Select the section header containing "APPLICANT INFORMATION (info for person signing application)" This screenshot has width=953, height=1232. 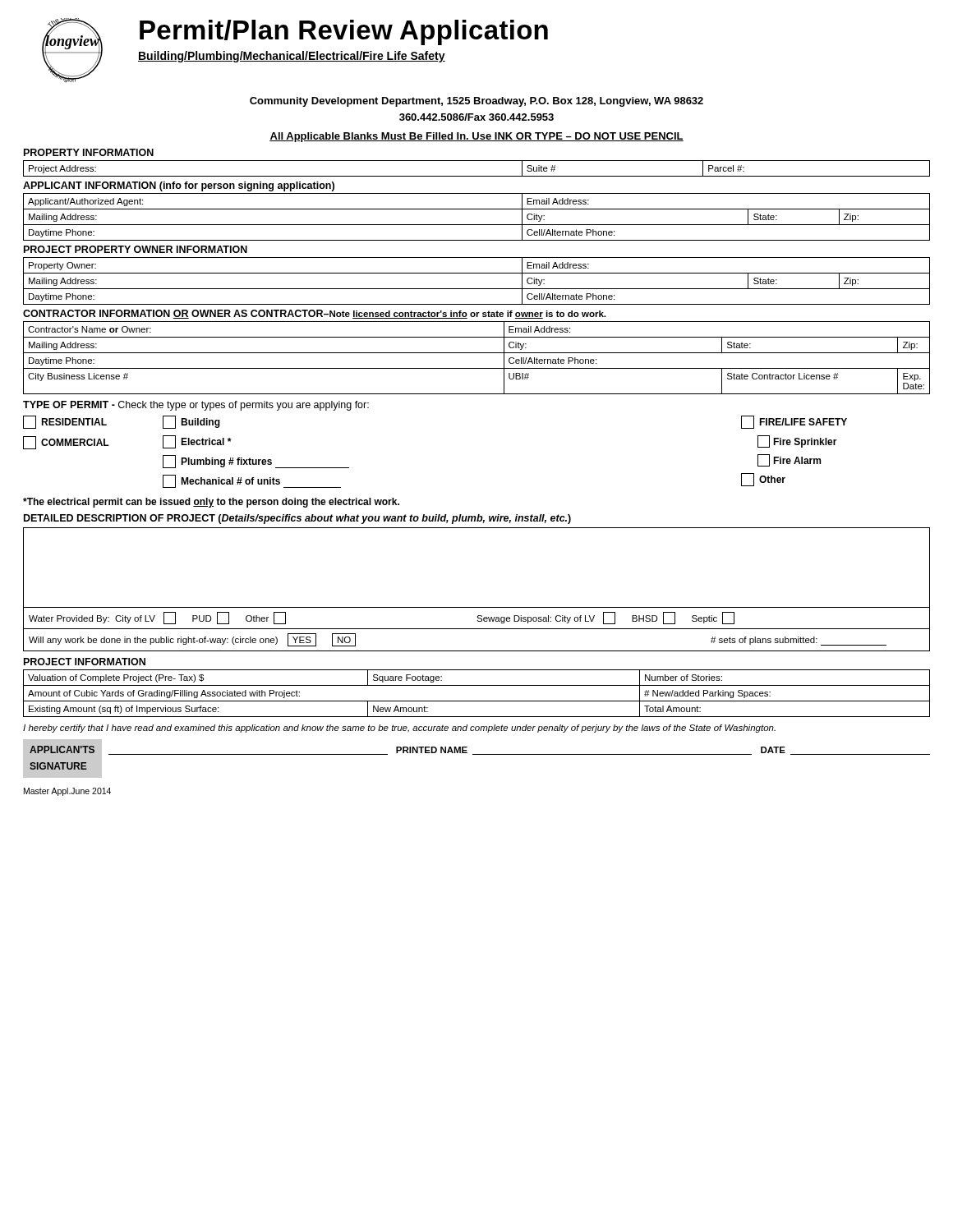179,186
